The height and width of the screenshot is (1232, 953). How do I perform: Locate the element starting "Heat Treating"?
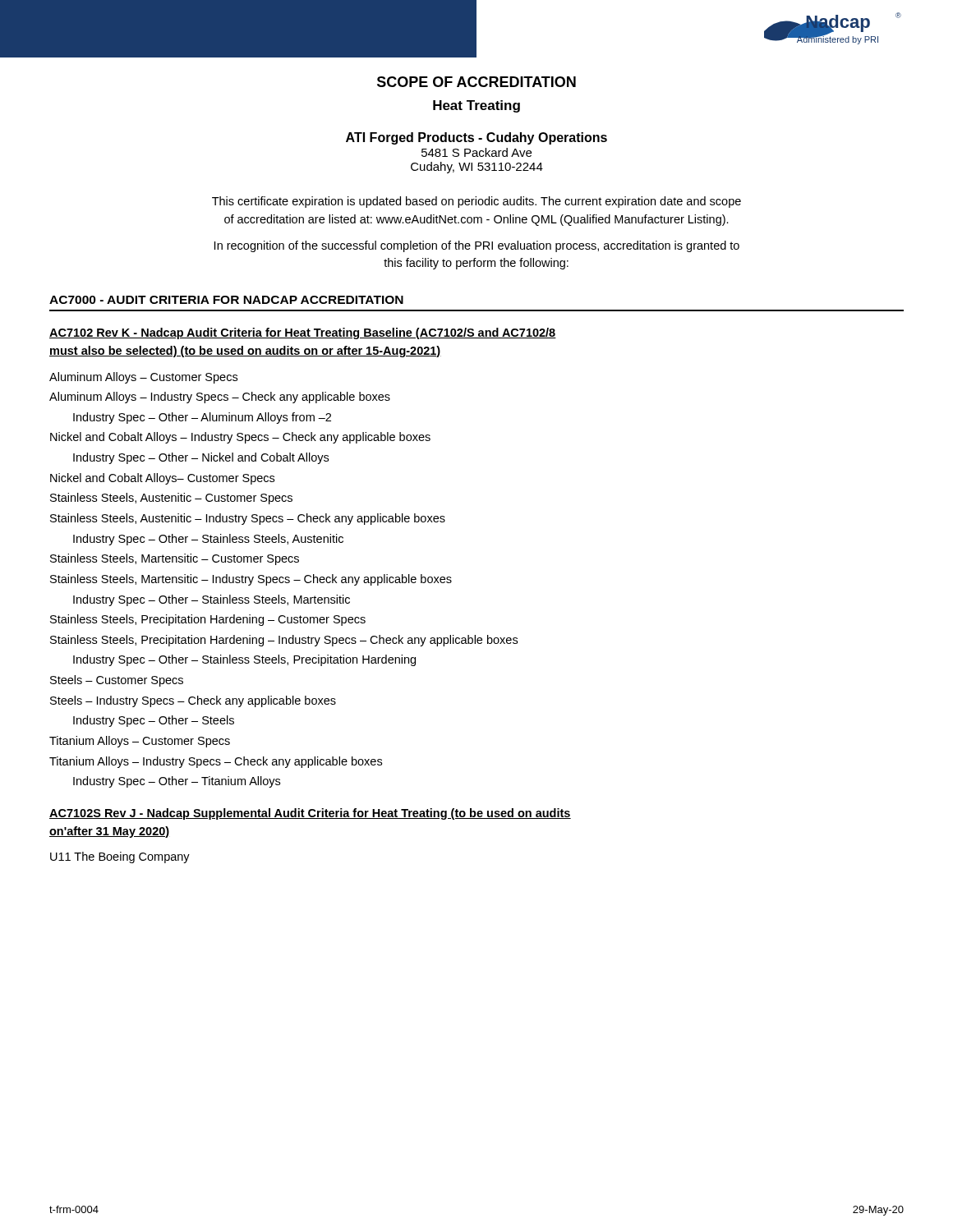coord(476,106)
